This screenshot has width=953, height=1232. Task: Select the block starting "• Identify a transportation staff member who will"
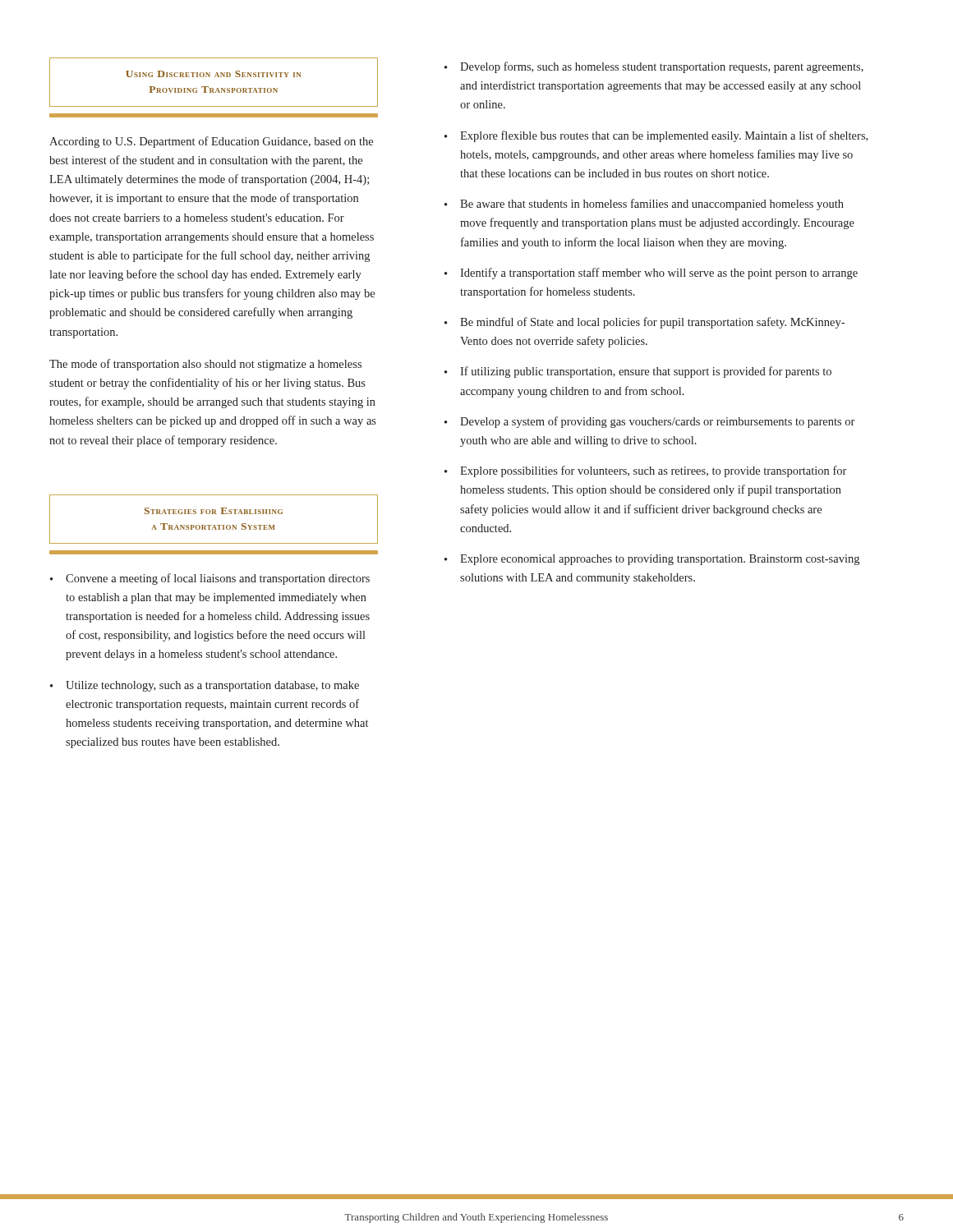tap(657, 282)
